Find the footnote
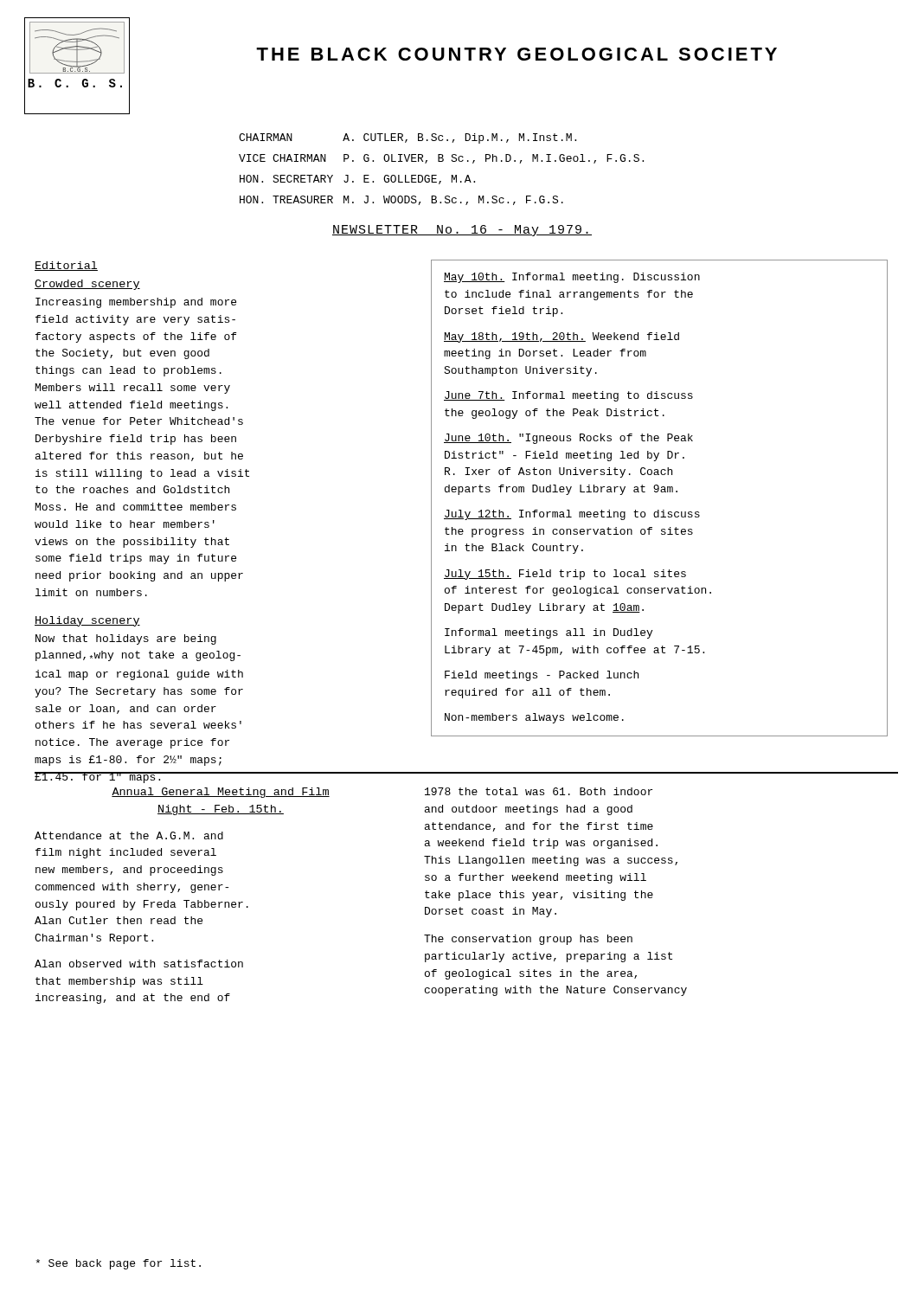924x1298 pixels. pyautogui.click(x=119, y=1264)
